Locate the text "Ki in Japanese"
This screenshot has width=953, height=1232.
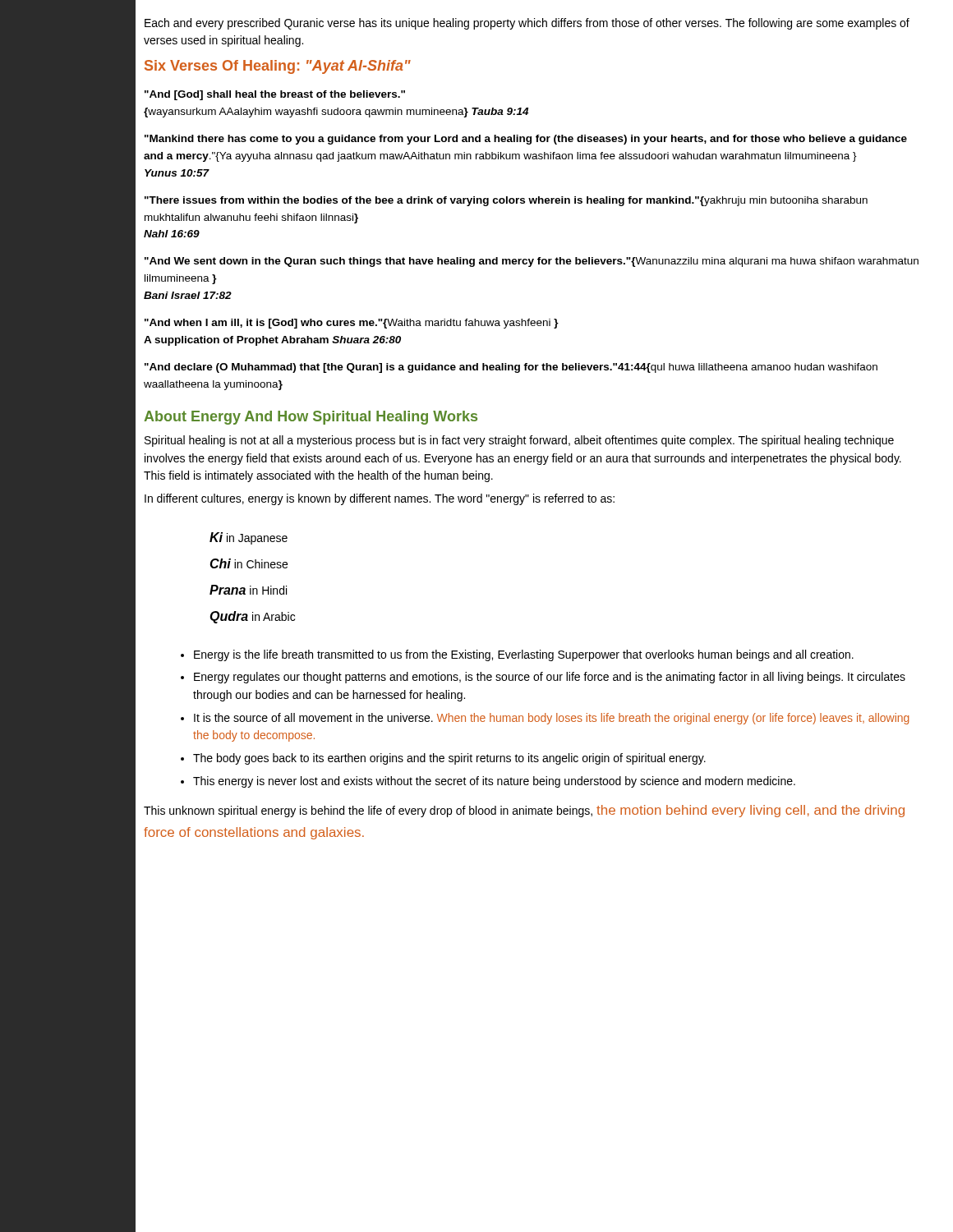[249, 537]
